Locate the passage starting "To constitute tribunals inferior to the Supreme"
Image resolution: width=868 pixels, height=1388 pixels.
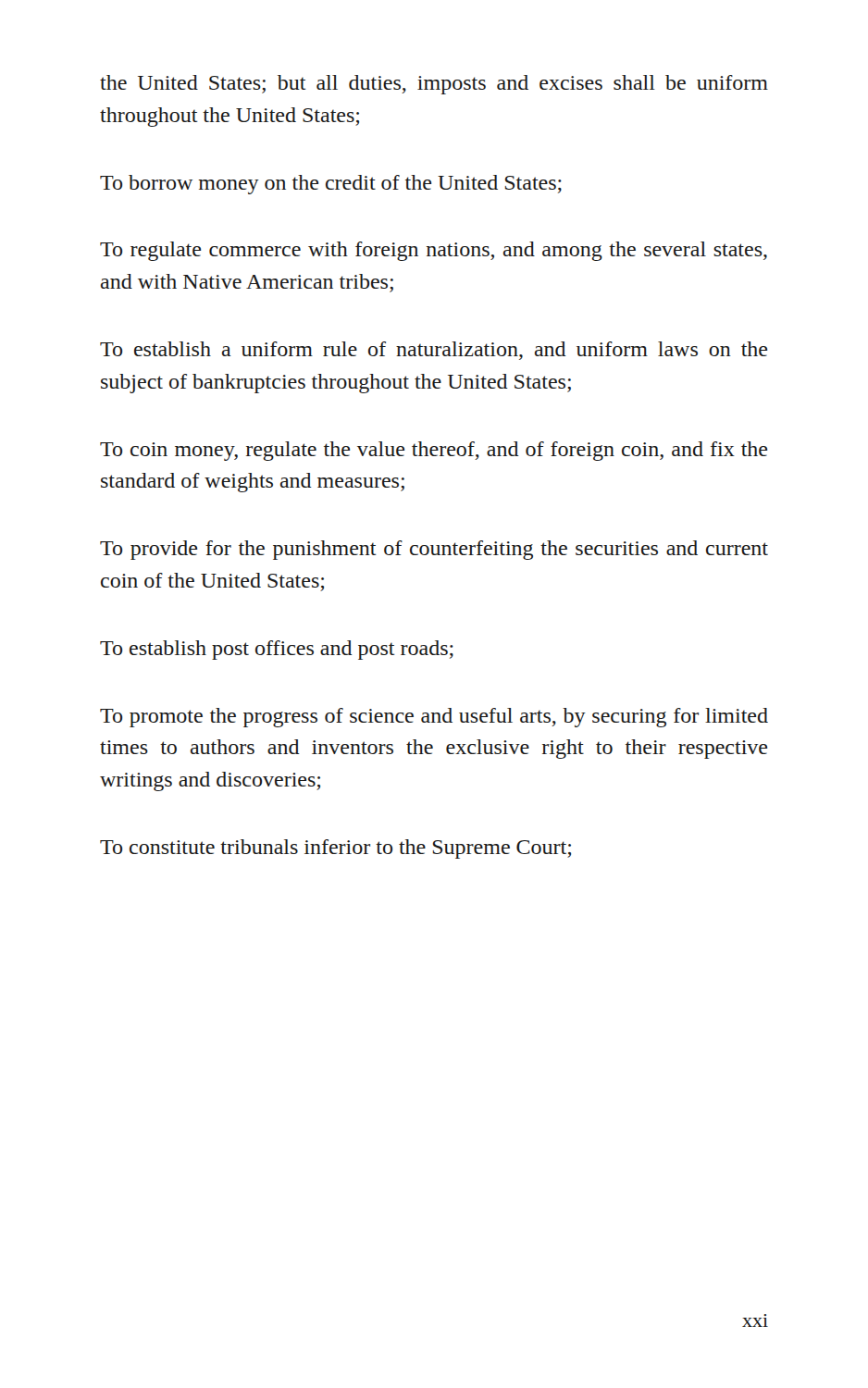[x=336, y=847]
